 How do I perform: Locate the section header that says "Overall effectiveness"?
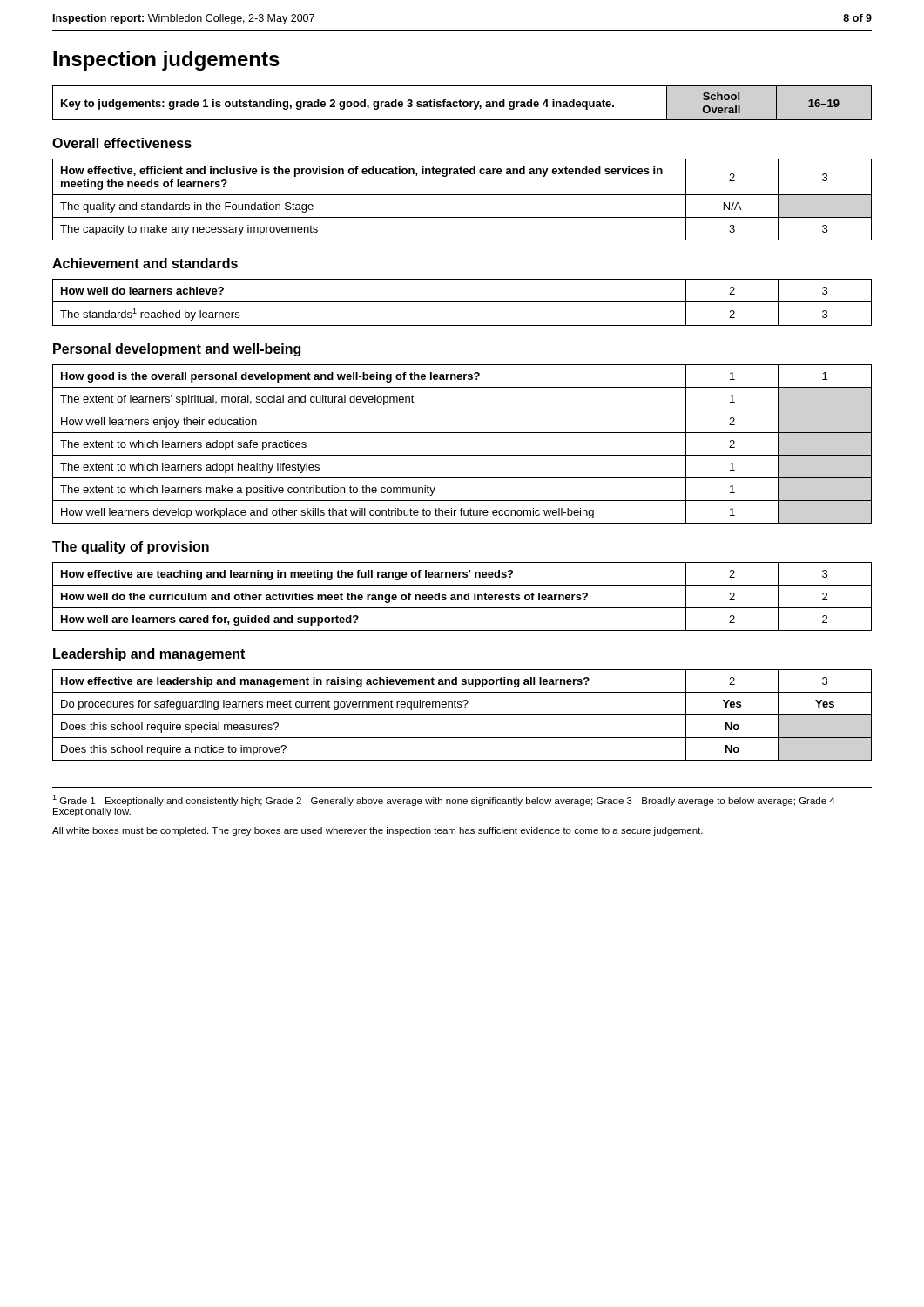122,143
